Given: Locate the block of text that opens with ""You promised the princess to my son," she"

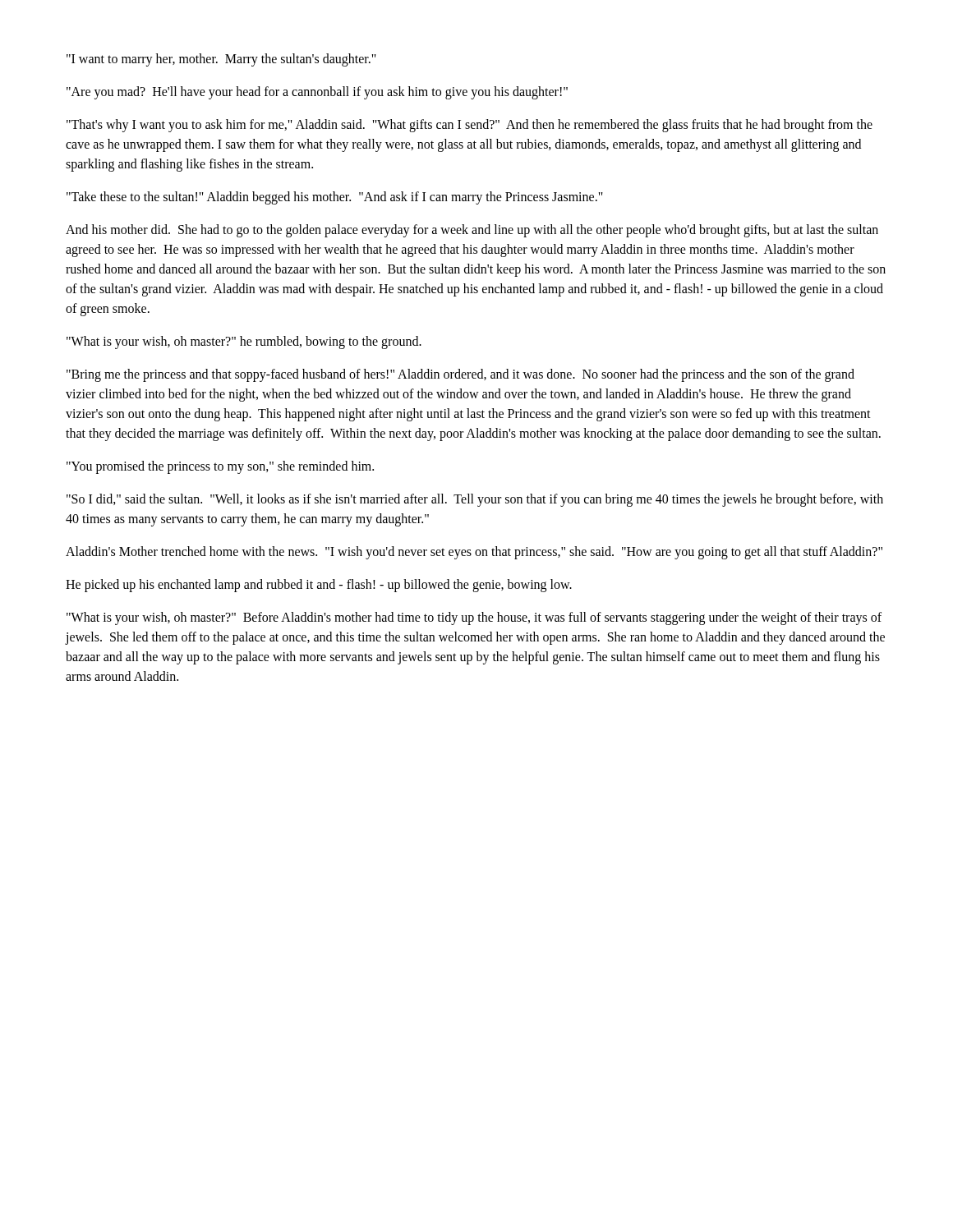Looking at the screenshot, I should pos(220,466).
